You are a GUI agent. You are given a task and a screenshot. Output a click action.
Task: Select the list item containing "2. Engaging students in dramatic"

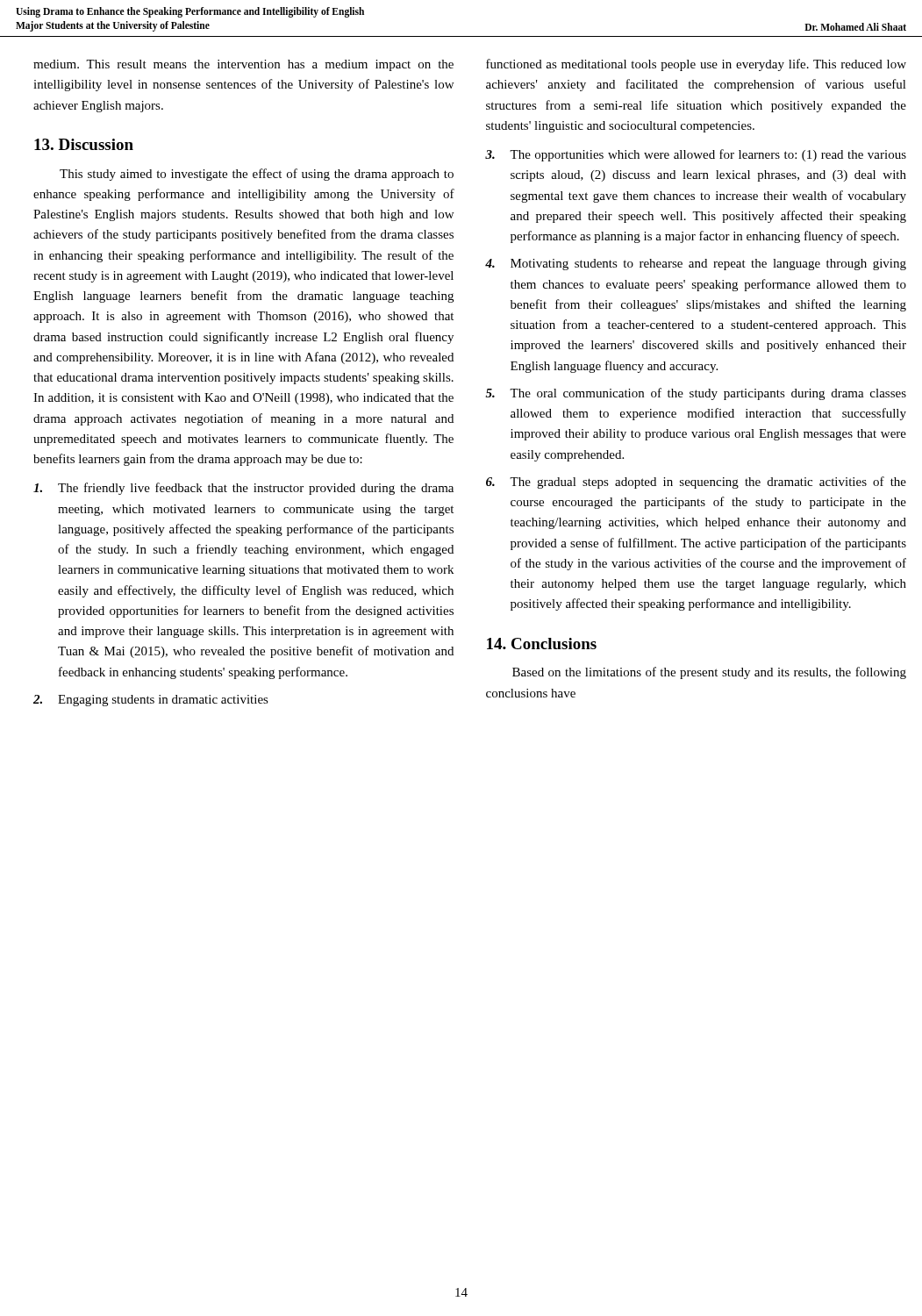[244, 700]
